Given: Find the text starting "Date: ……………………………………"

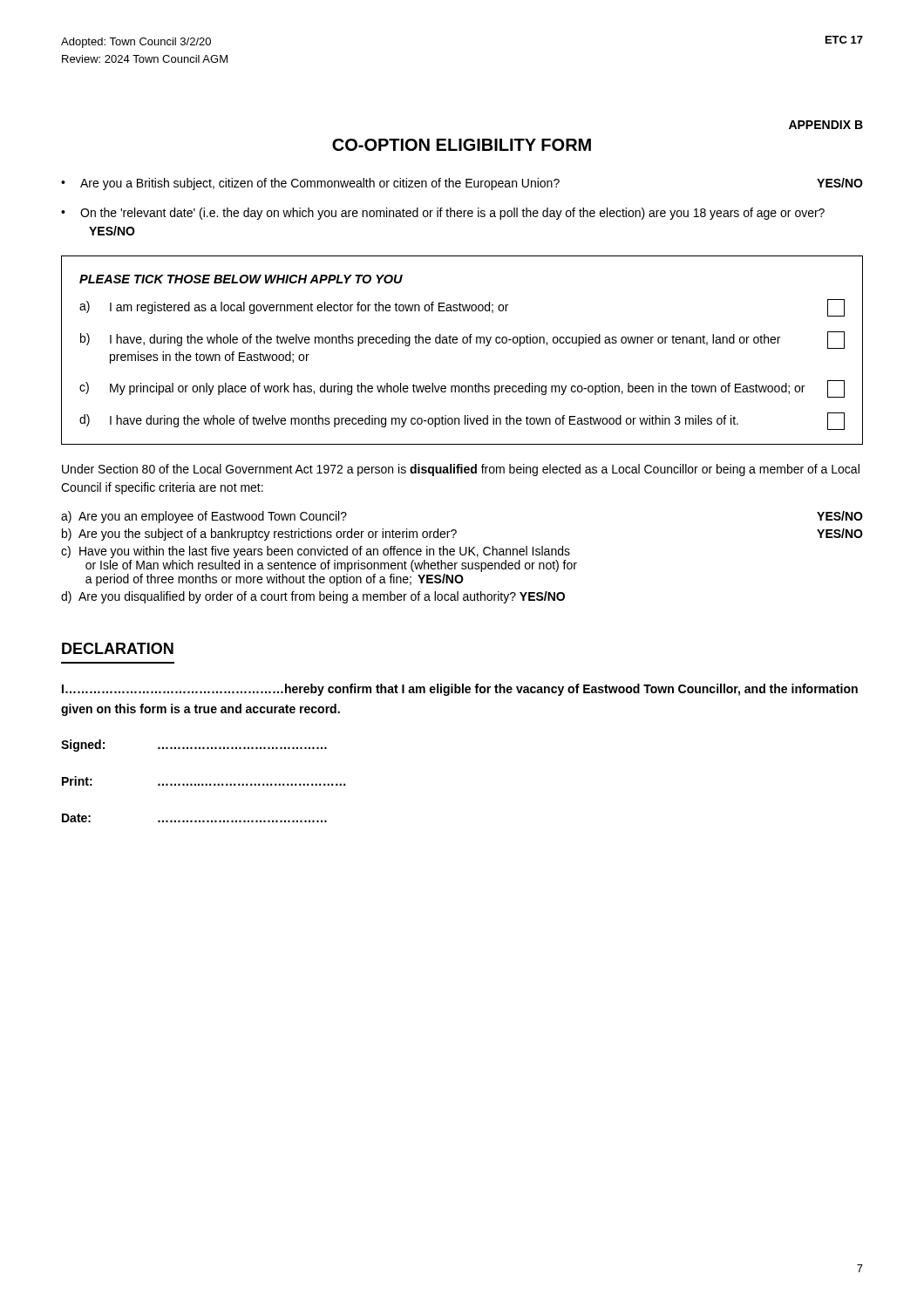Looking at the screenshot, I should pyautogui.click(x=194, y=818).
